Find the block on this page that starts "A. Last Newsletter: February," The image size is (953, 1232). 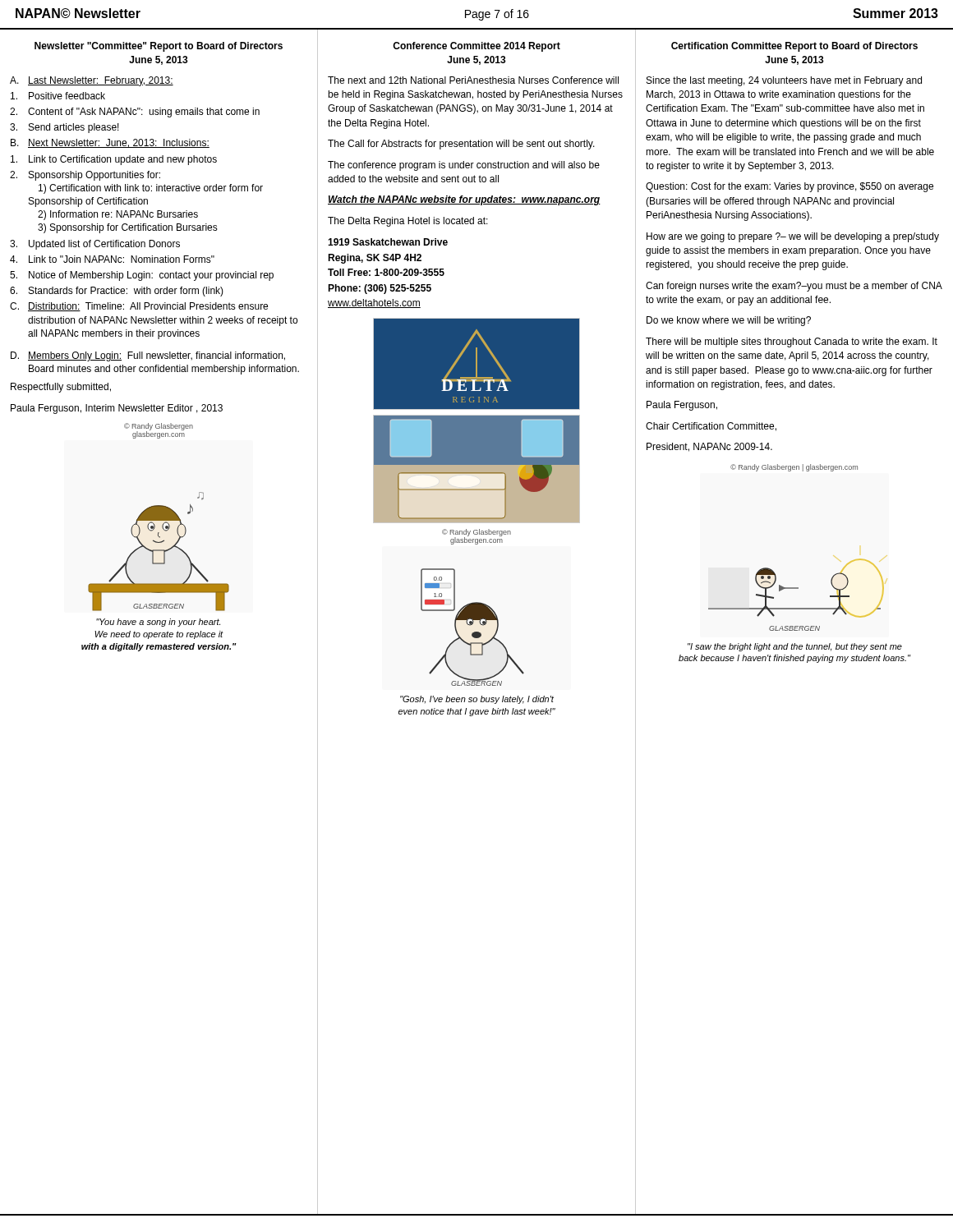pos(159,80)
